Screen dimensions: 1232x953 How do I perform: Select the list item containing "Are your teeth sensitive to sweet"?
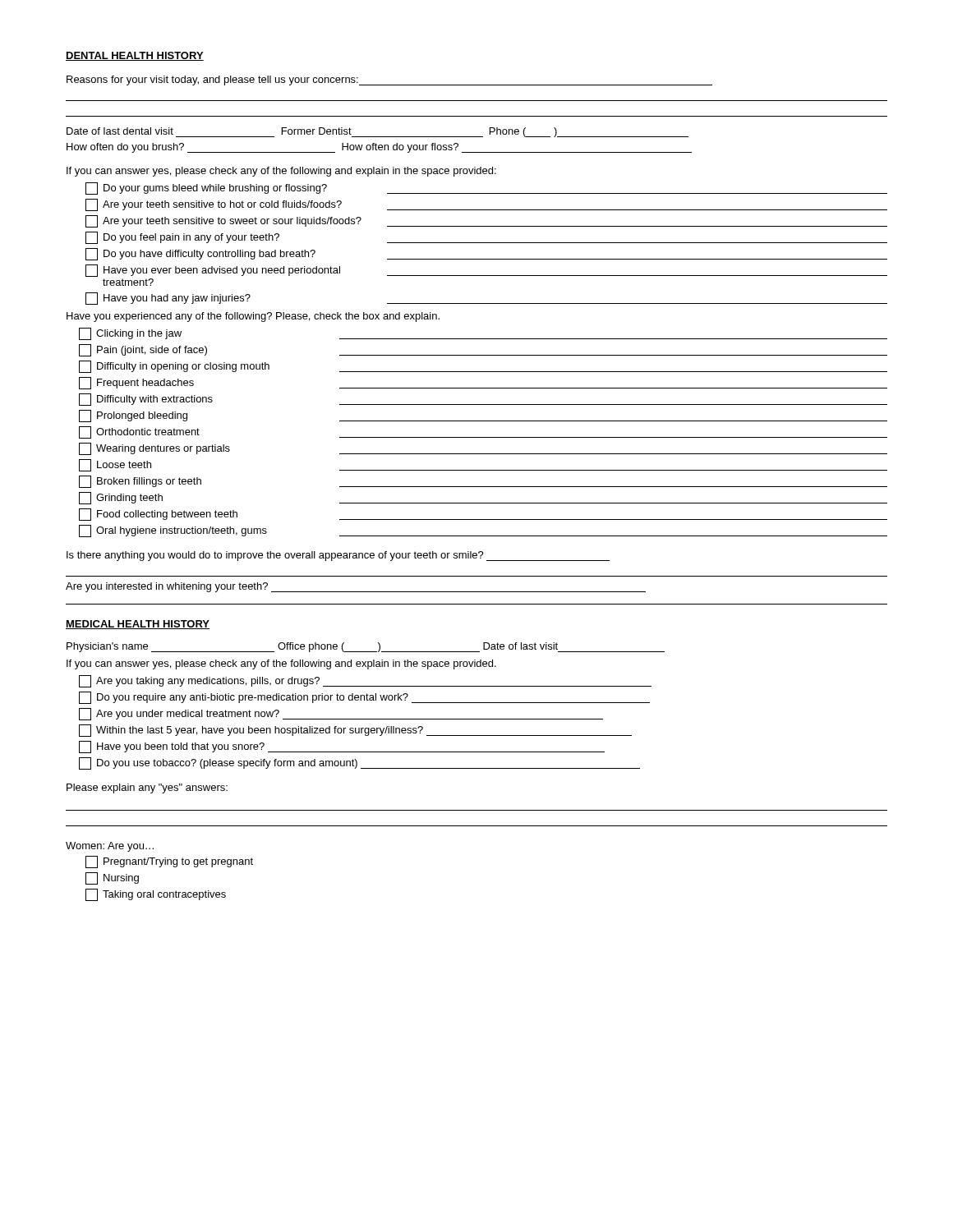pyautogui.click(x=486, y=221)
